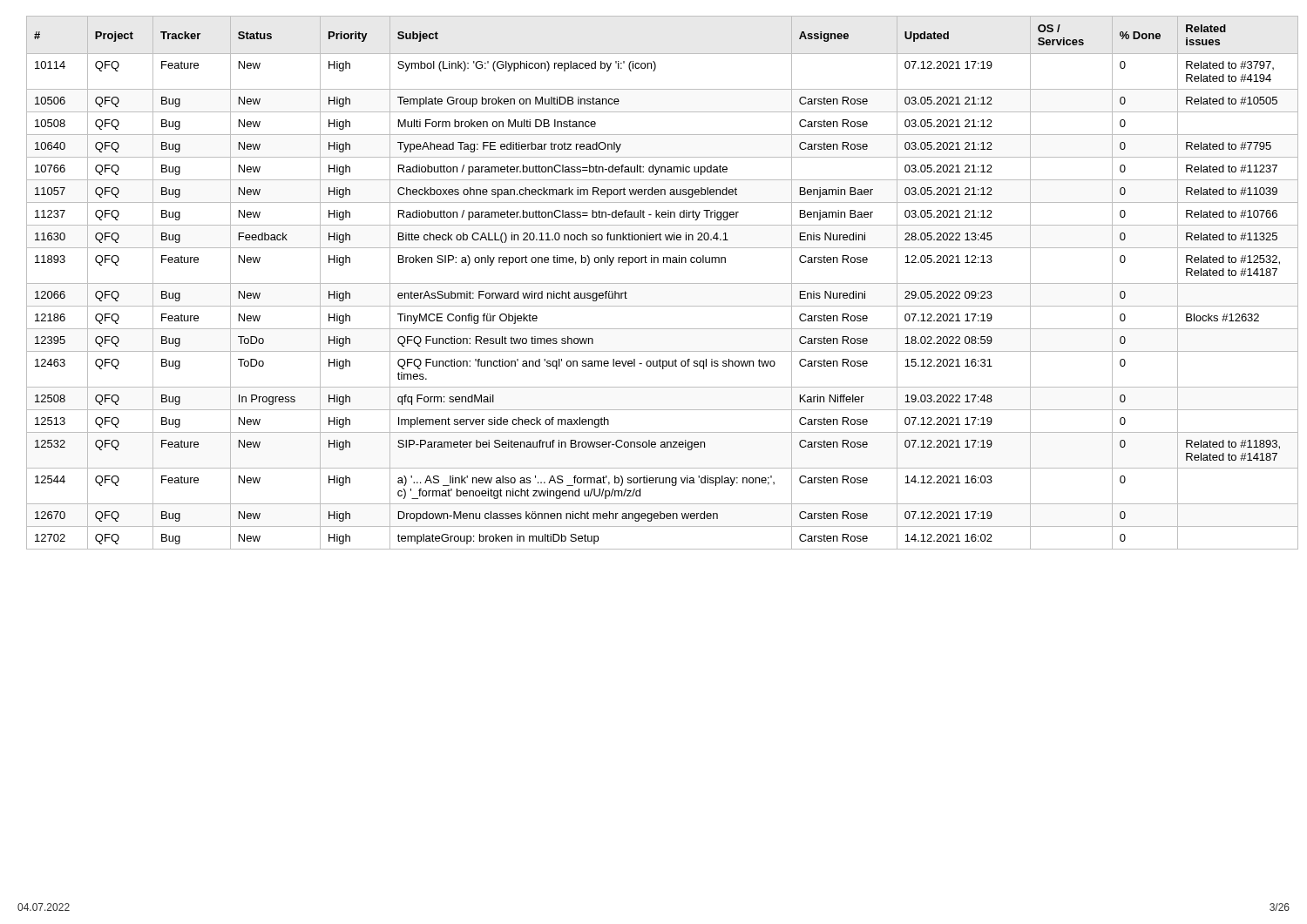Select the table that reads "Blocks #12632"
Screen dimensions: 924x1307
pyautogui.click(x=654, y=283)
